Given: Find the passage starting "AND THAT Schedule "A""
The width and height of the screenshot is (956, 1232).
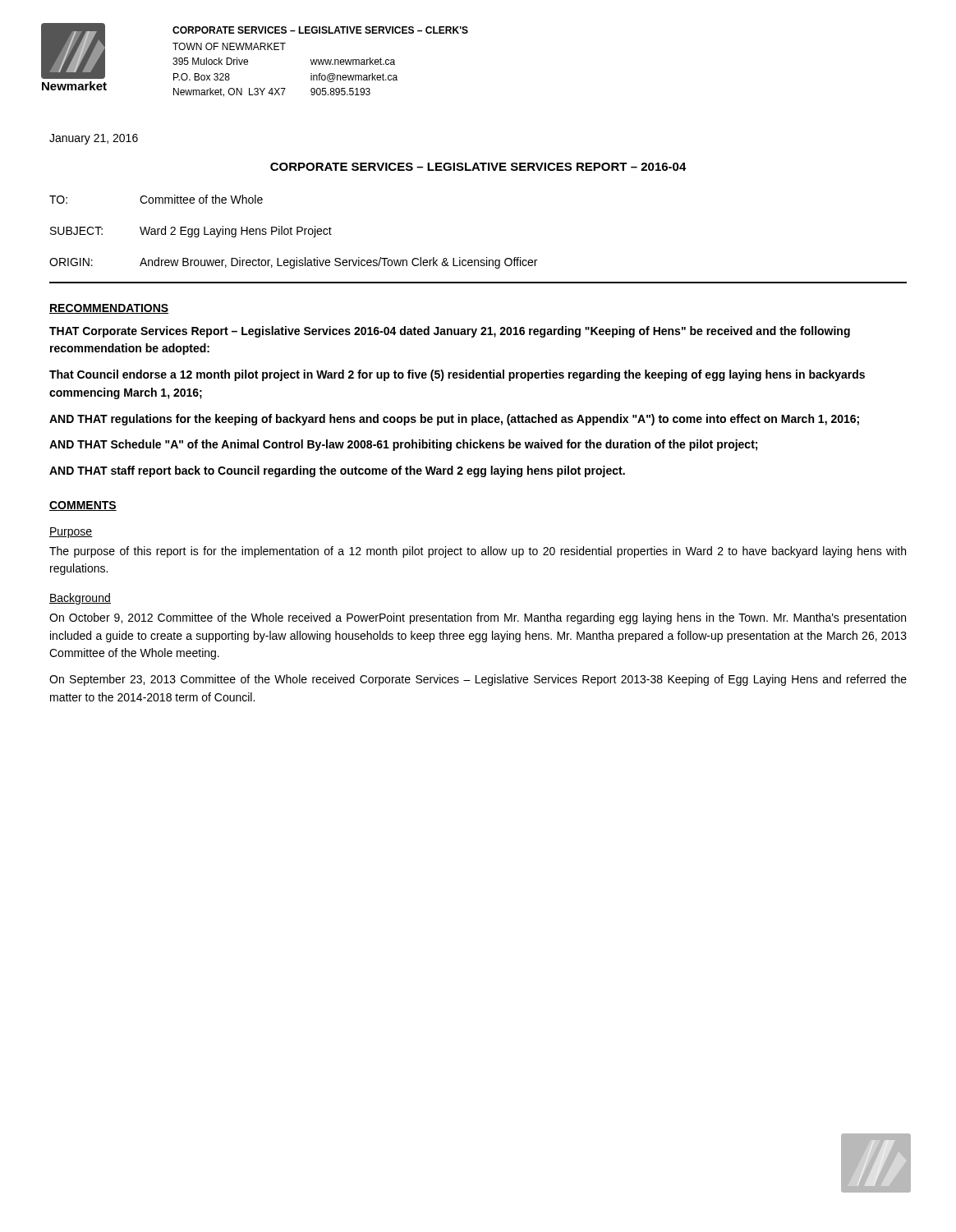Looking at the screenshot, I should click(x=404, y=445).
